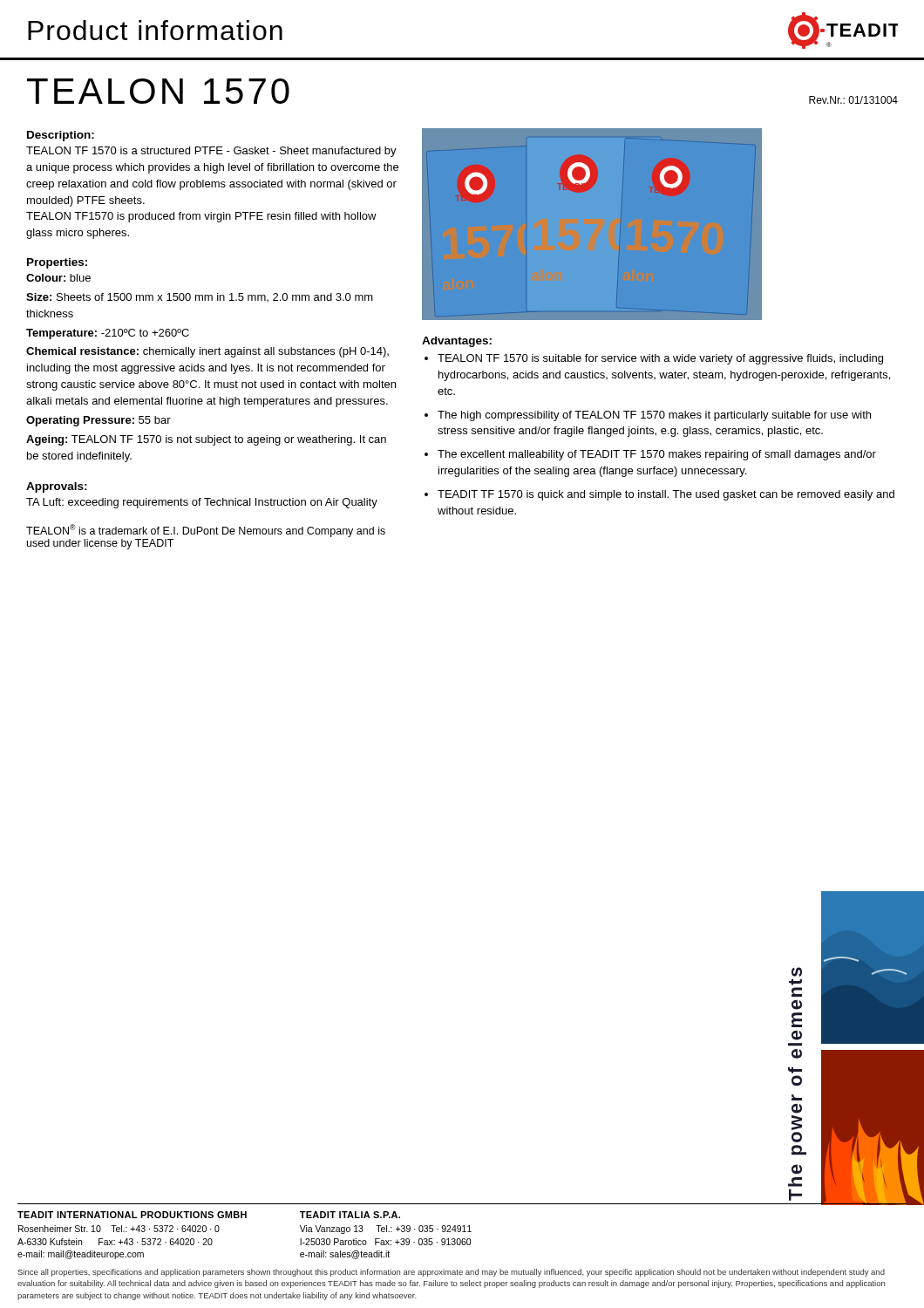Select the text starting "TEALON TF 1570 is suitable for service with"

pyautogui.click(x=664, y=374)
